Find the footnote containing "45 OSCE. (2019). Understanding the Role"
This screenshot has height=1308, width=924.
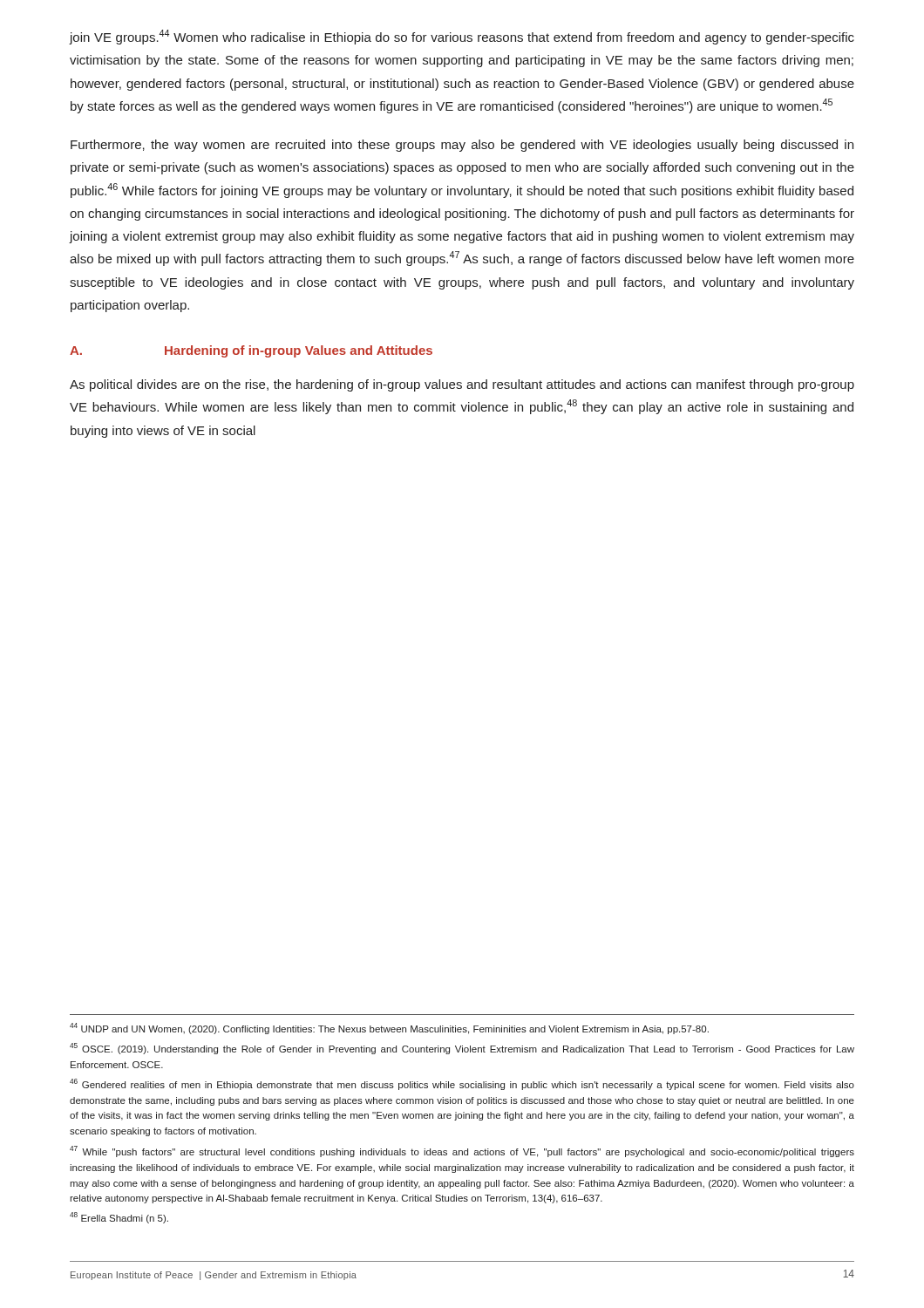[x=462, y=1056]
